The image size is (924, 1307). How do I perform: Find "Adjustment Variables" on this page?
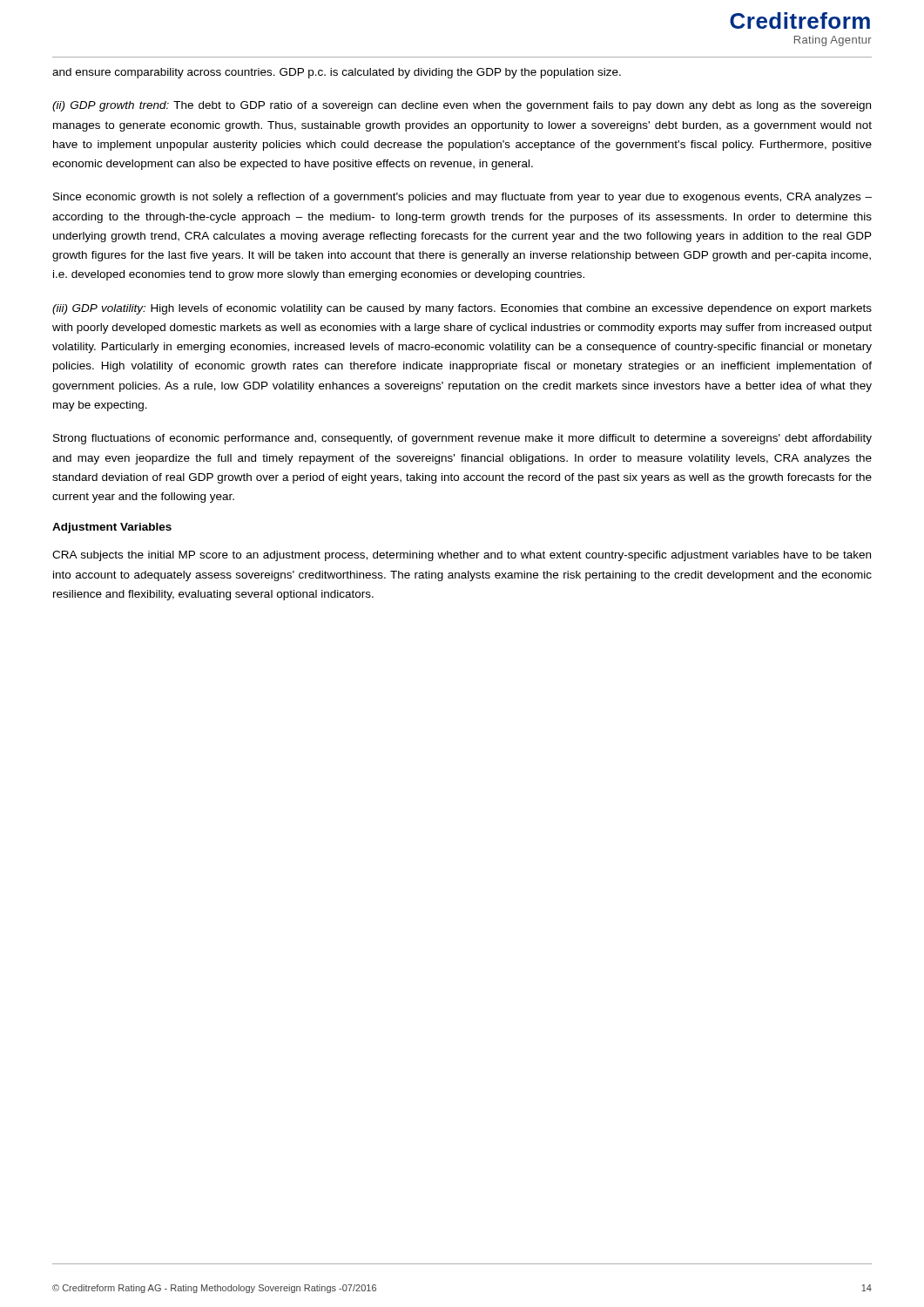click(x=112, y=527)
